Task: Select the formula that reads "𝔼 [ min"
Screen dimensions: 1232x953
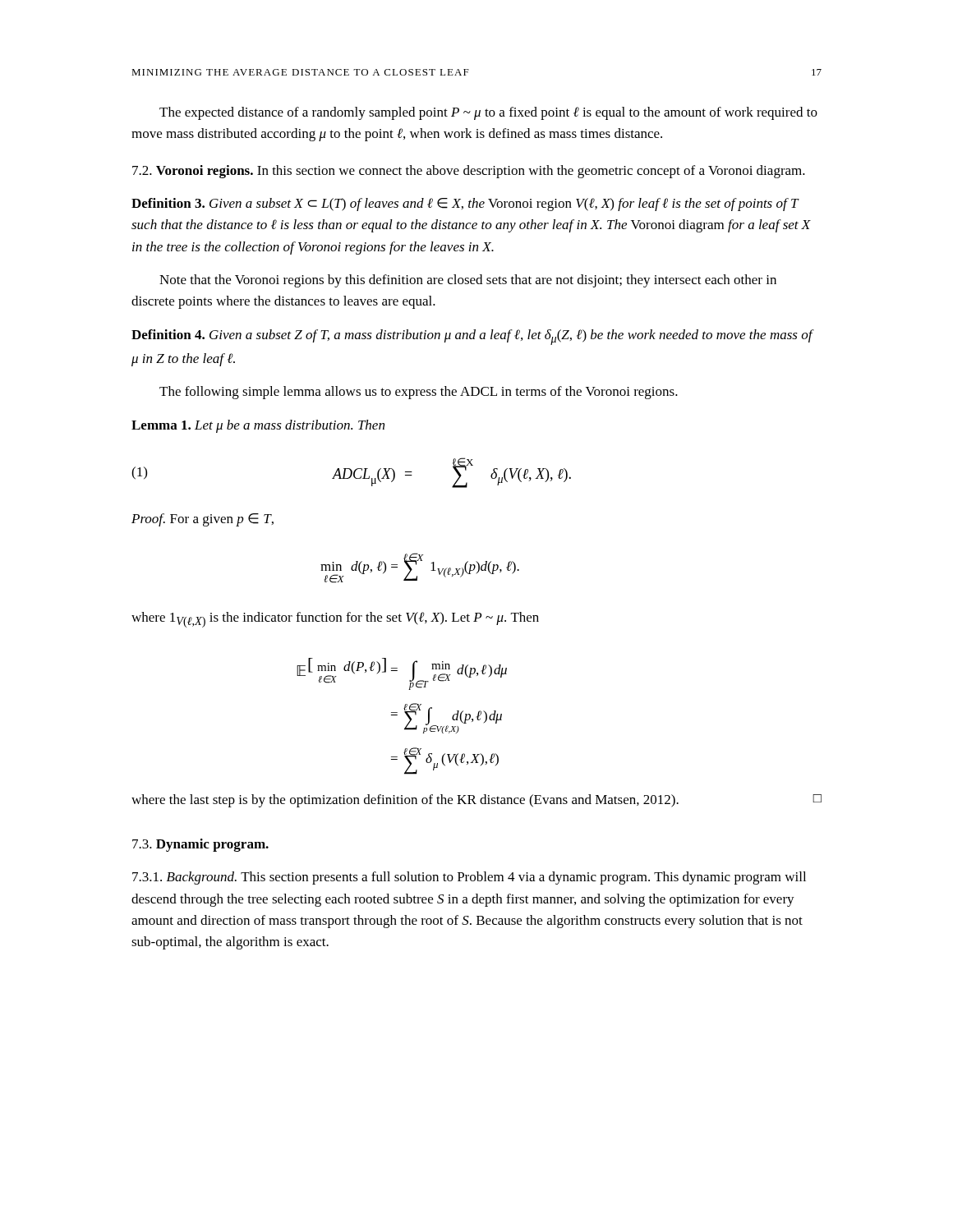Action: 476,710
